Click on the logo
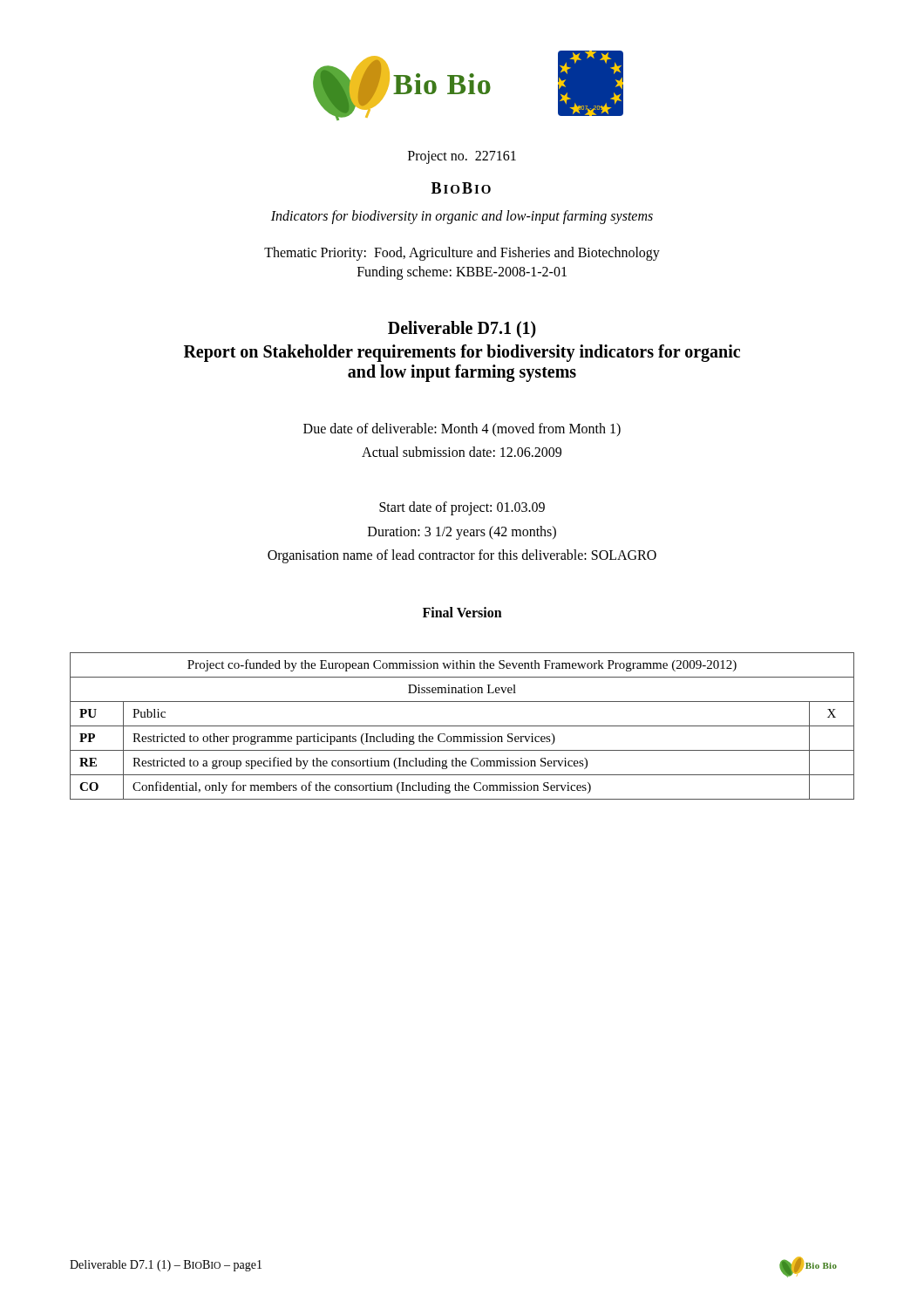This screenshot has height=1308, width=924. (462, 61)
